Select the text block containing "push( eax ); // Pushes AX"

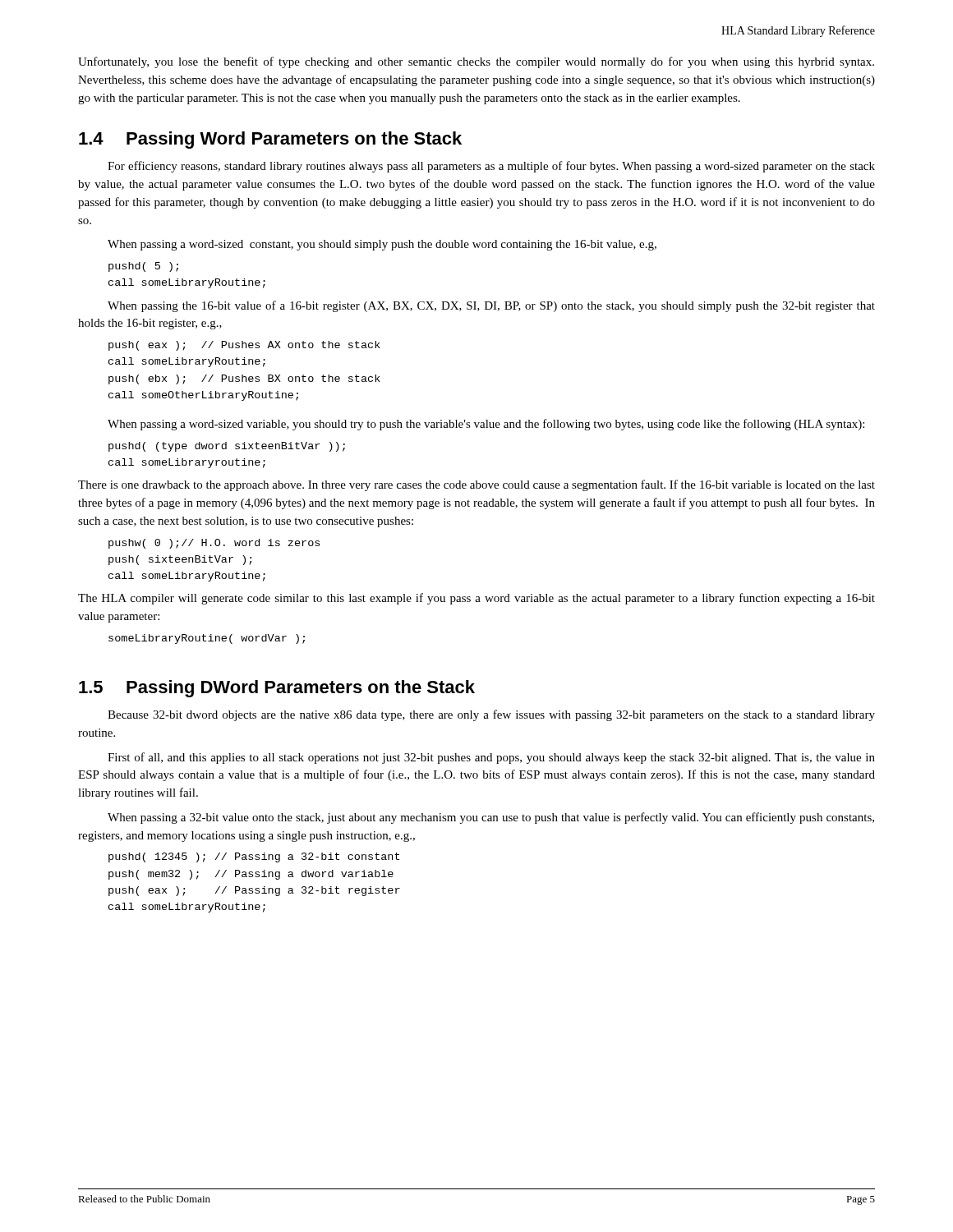coord(244,346)
